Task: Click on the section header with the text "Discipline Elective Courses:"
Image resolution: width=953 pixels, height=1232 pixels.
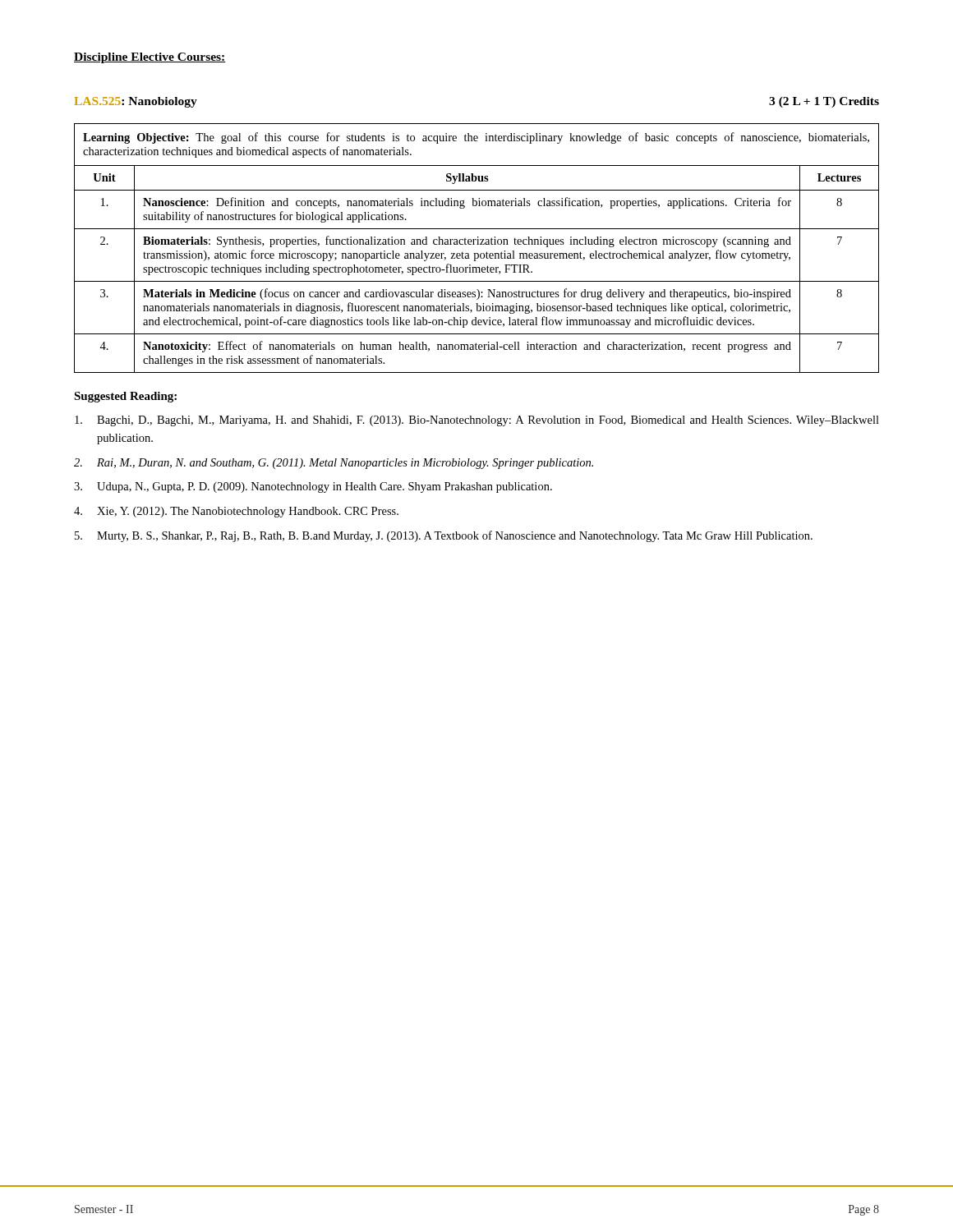Action: (x=150, y=56)
